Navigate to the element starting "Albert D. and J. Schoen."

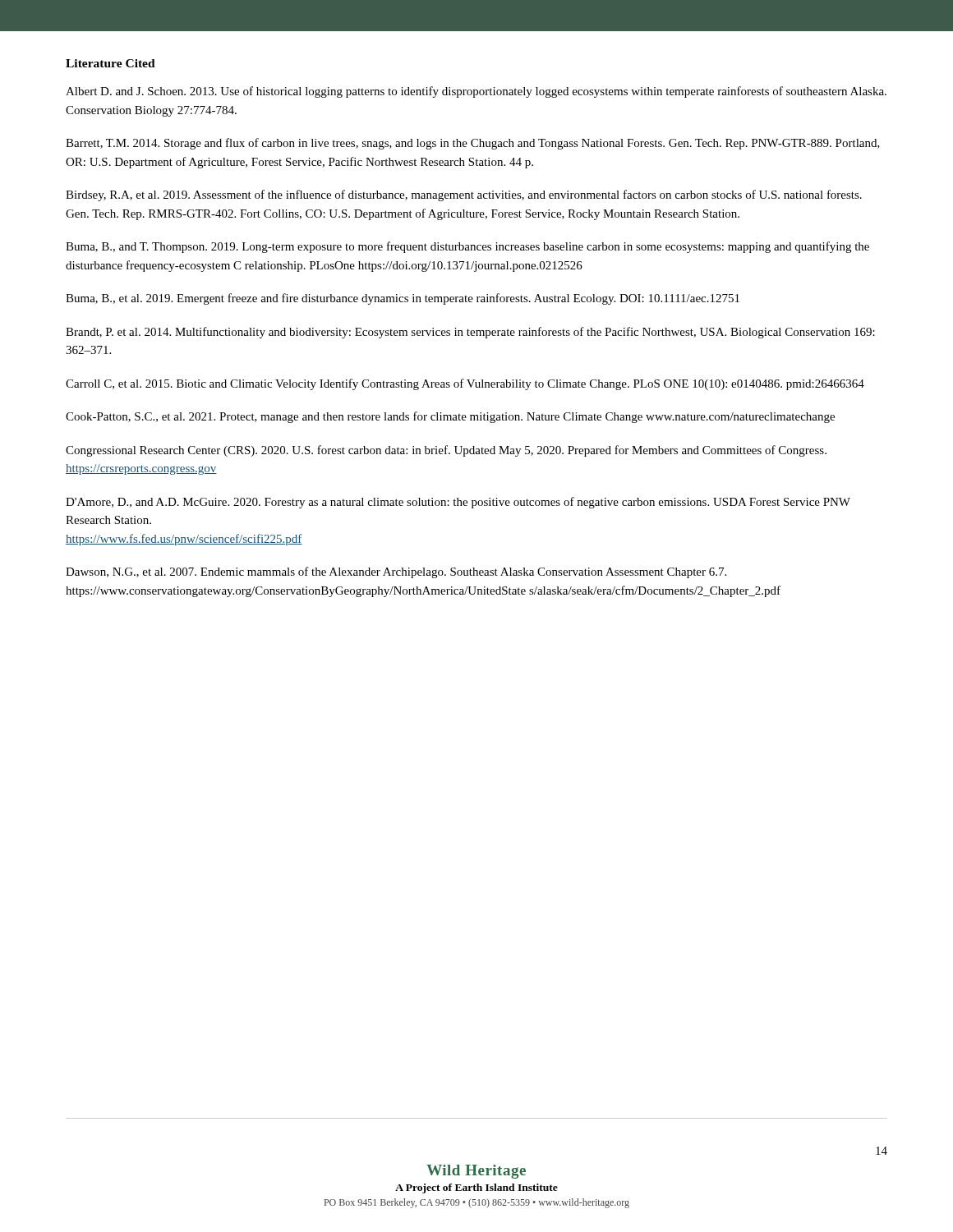[476, 100]
